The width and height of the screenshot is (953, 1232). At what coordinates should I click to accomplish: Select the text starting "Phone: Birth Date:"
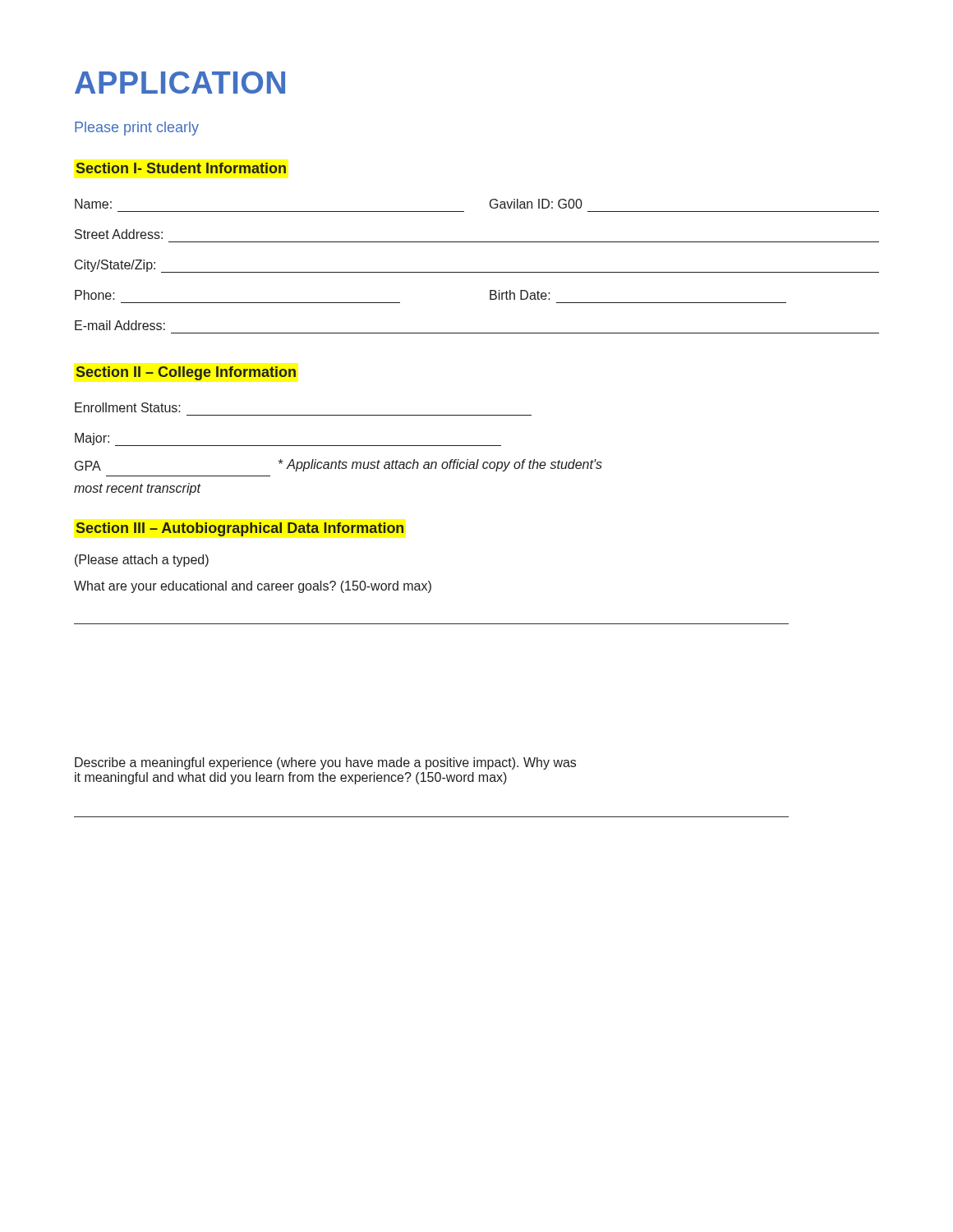(x=92, y=294)
